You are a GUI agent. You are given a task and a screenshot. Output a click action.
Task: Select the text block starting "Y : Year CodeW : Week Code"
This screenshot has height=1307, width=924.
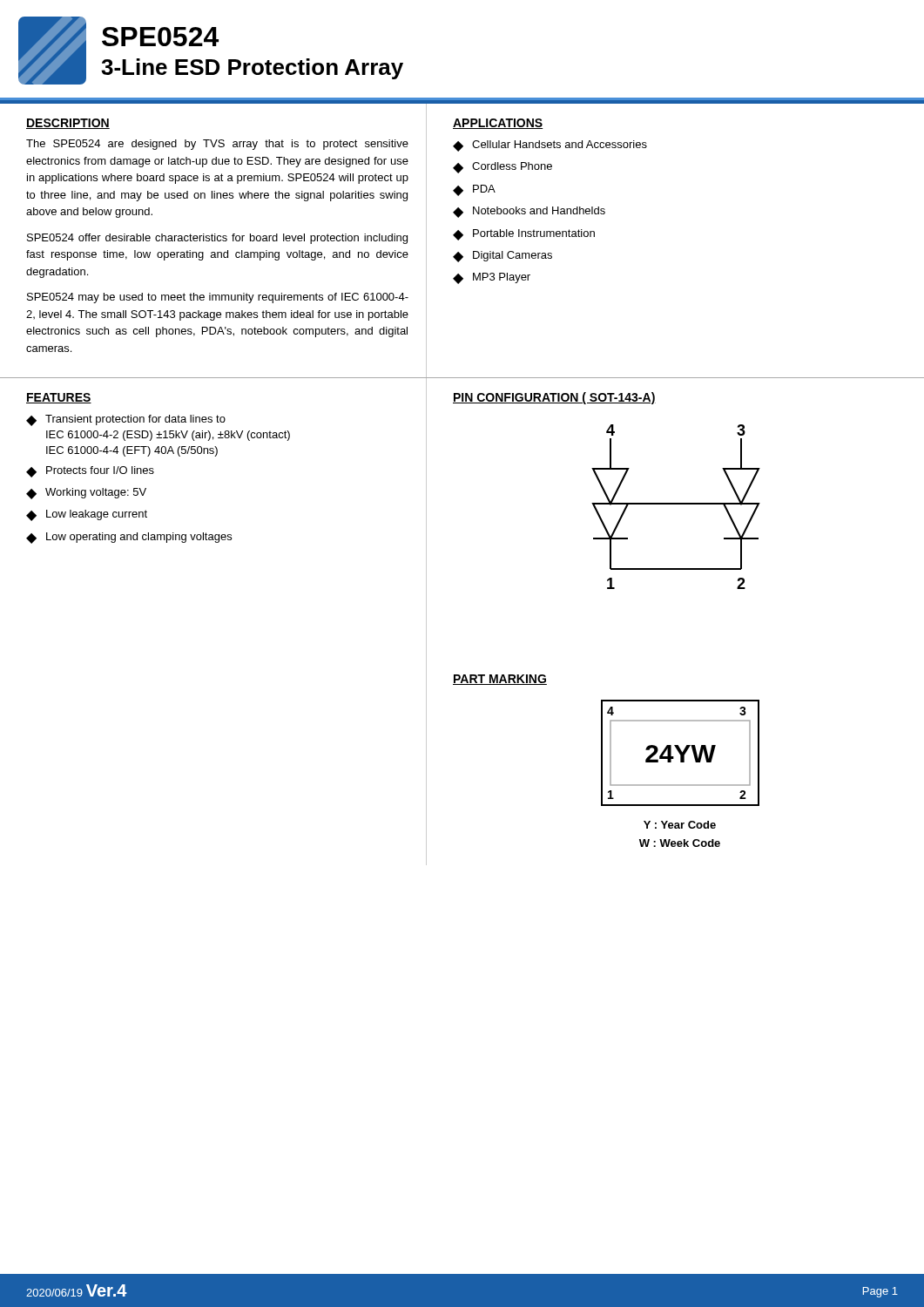point(680,834)
